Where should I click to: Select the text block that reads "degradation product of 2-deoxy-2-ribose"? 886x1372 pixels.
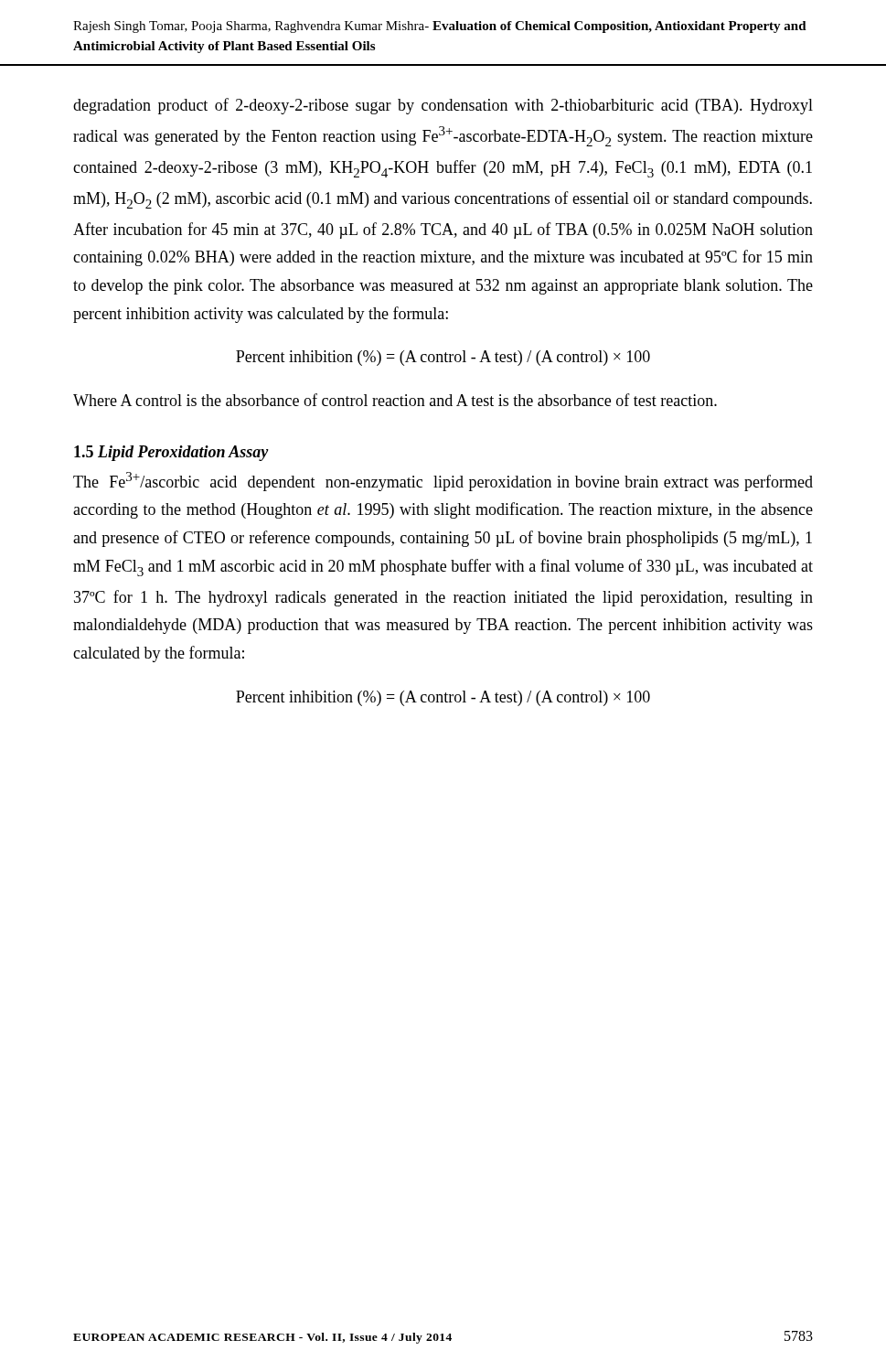point(443,209)
